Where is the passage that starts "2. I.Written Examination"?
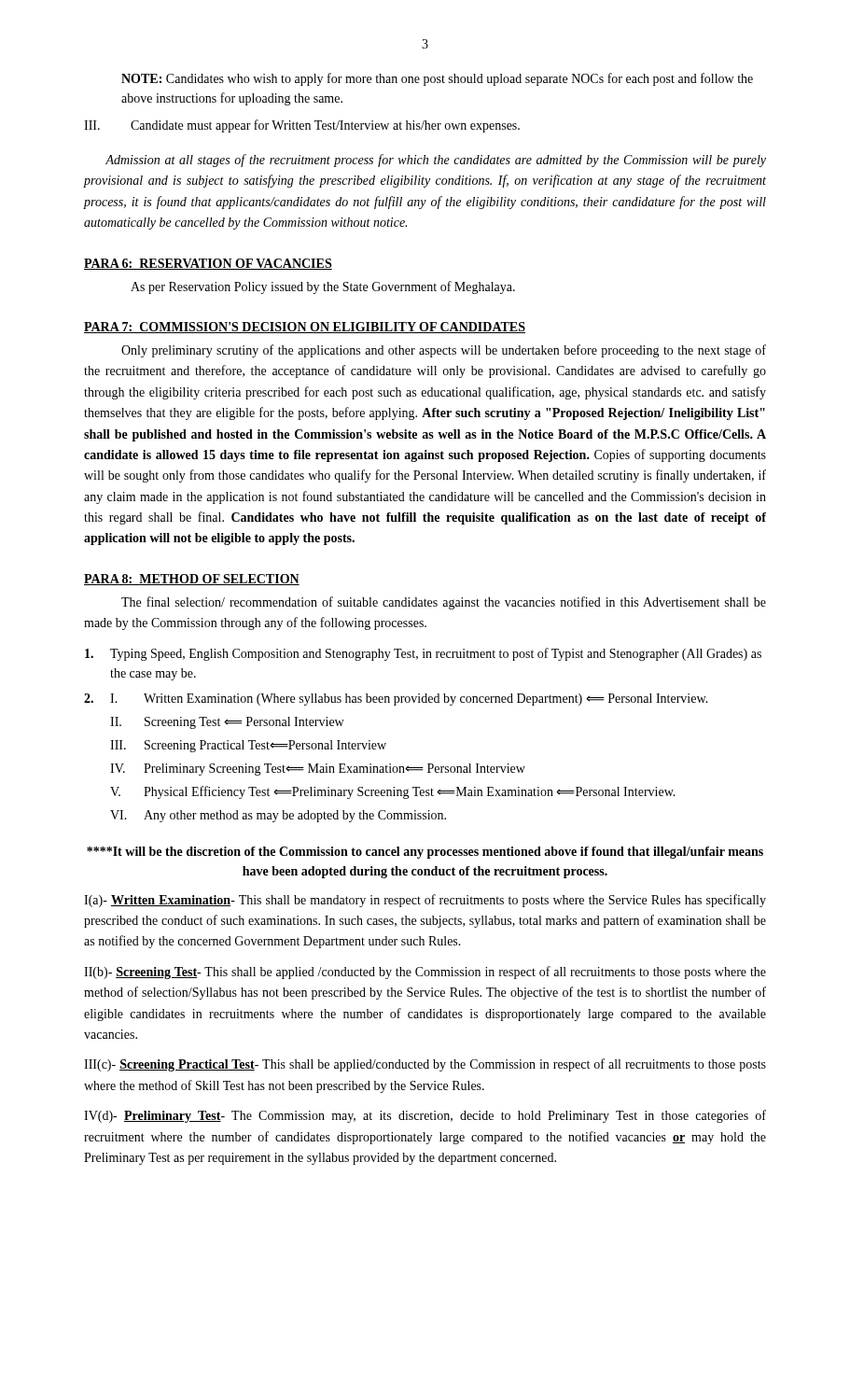 pos(396,759)
